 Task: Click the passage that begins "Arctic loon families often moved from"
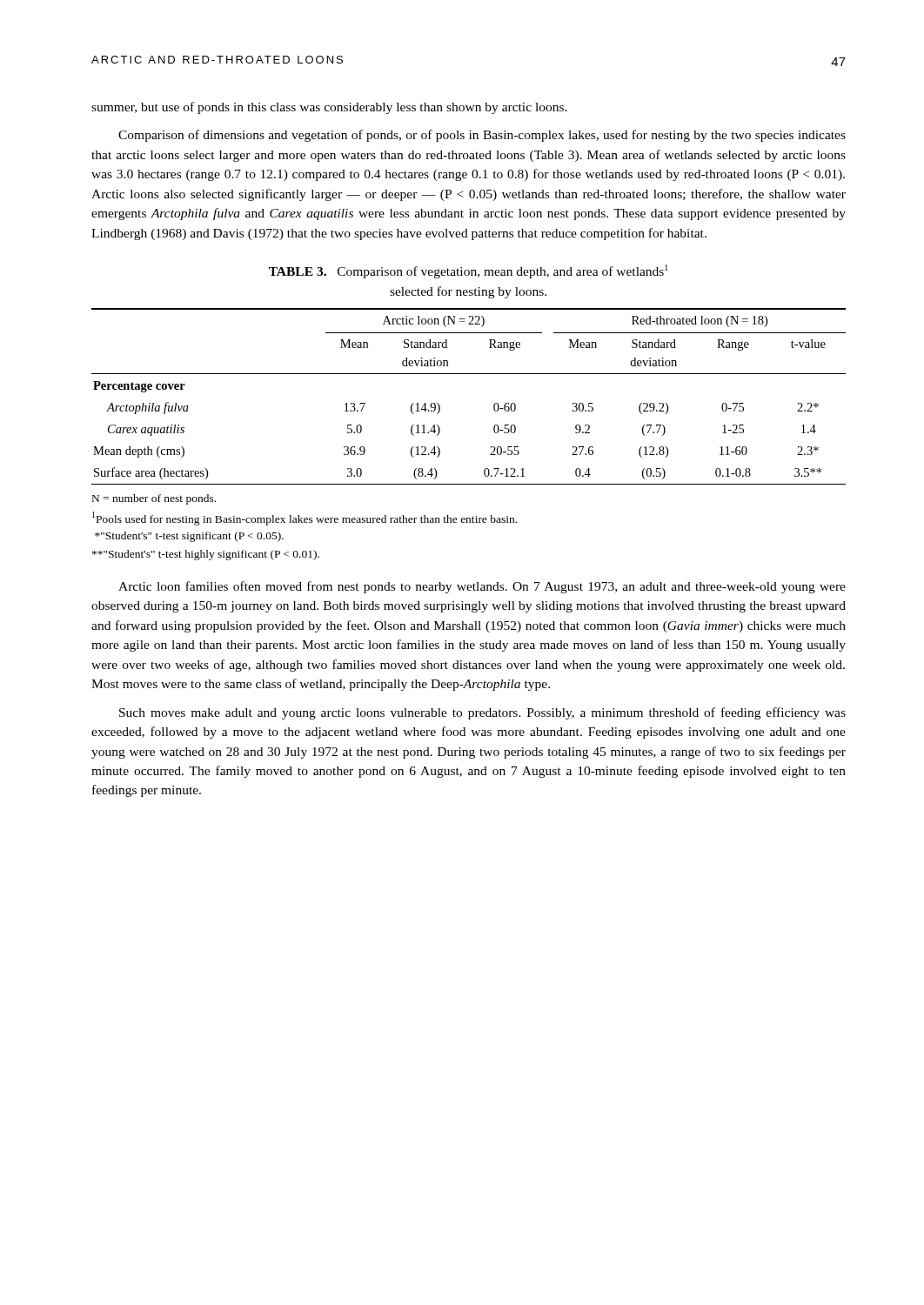(469, 635)
